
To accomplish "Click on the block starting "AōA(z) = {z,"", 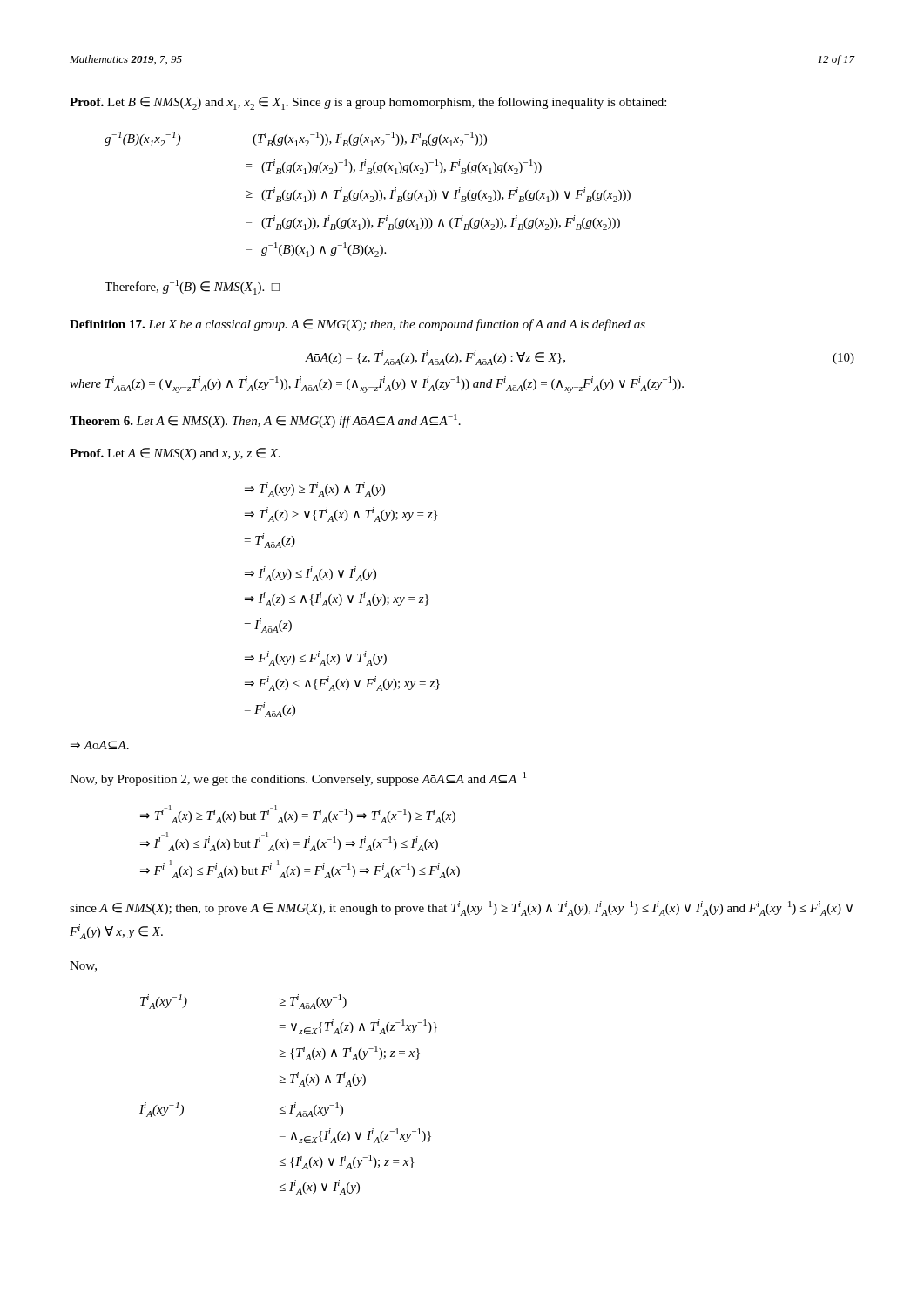I will (x=462, y=357).
